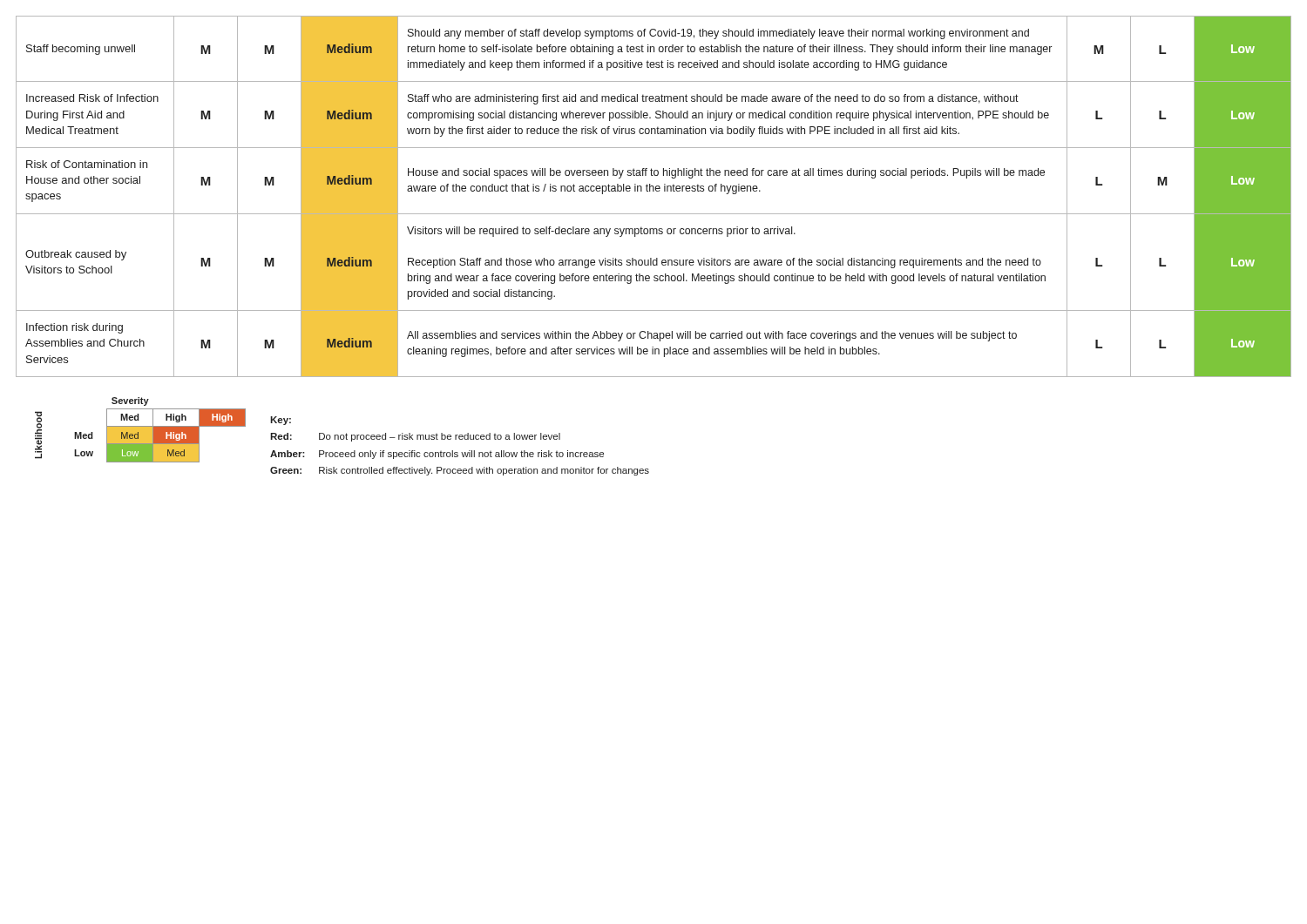Find the table as image

pos(131,427)
